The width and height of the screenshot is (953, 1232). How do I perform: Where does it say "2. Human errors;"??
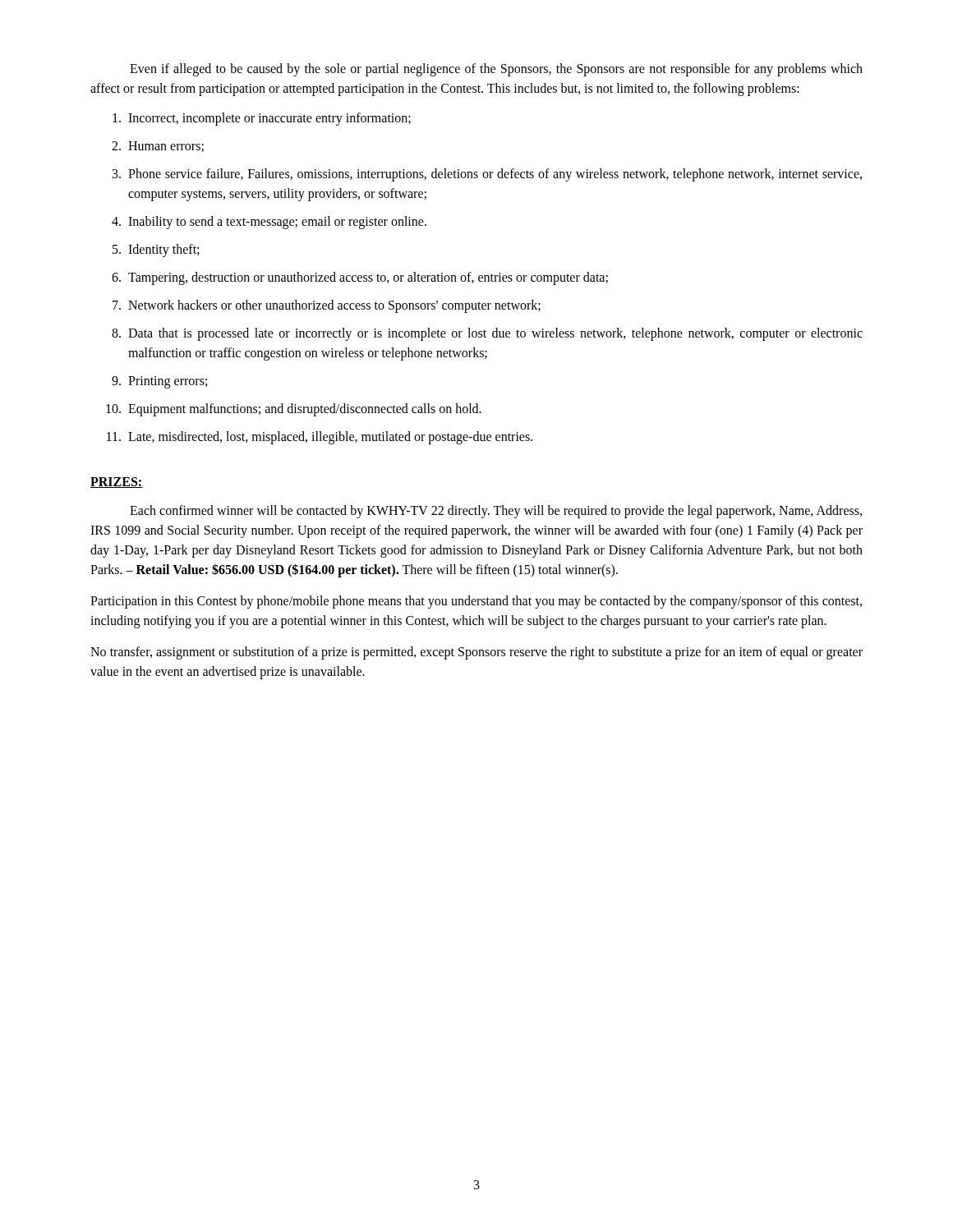158,147
